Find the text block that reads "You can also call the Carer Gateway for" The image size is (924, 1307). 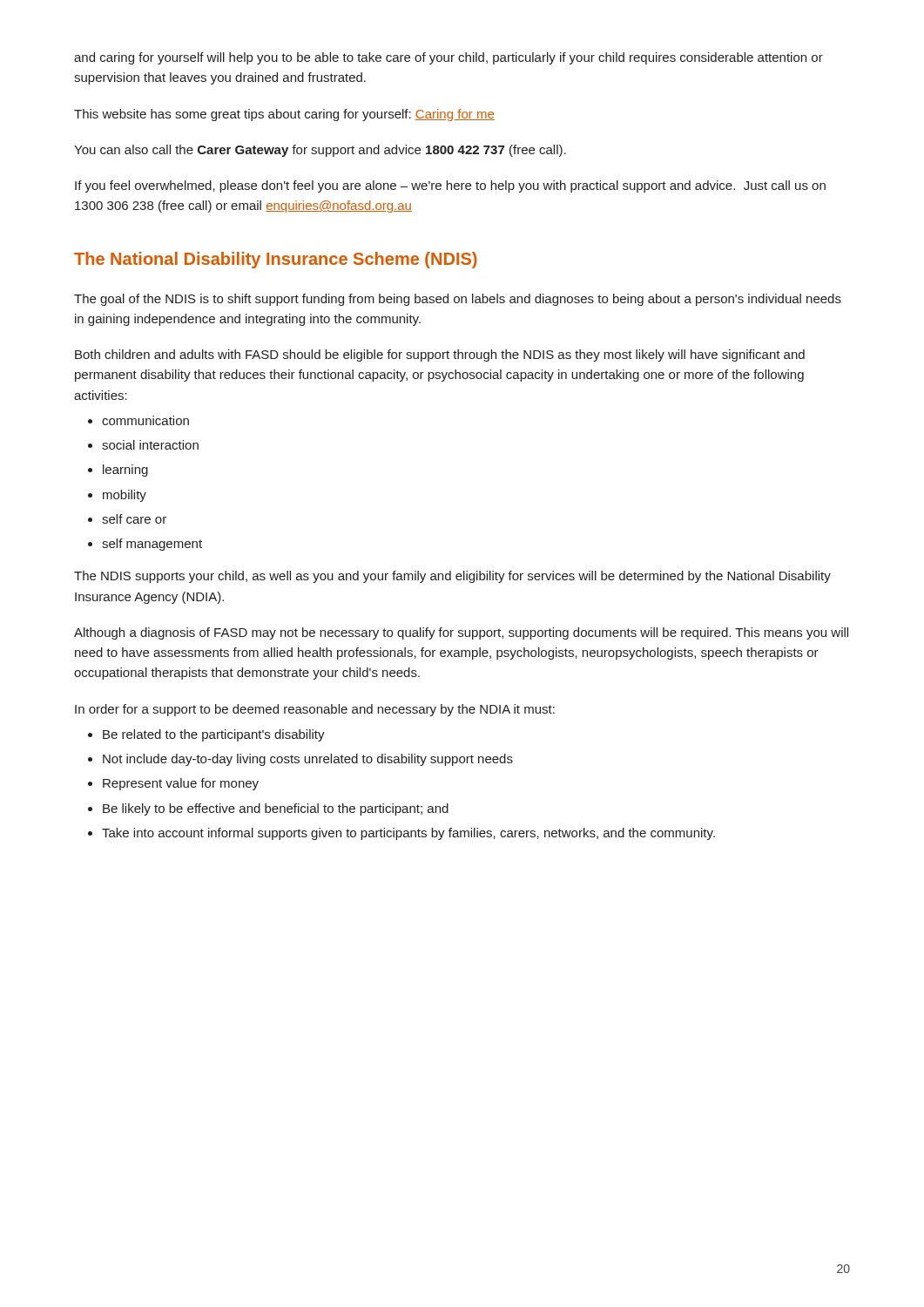click(x=320, y=149)
